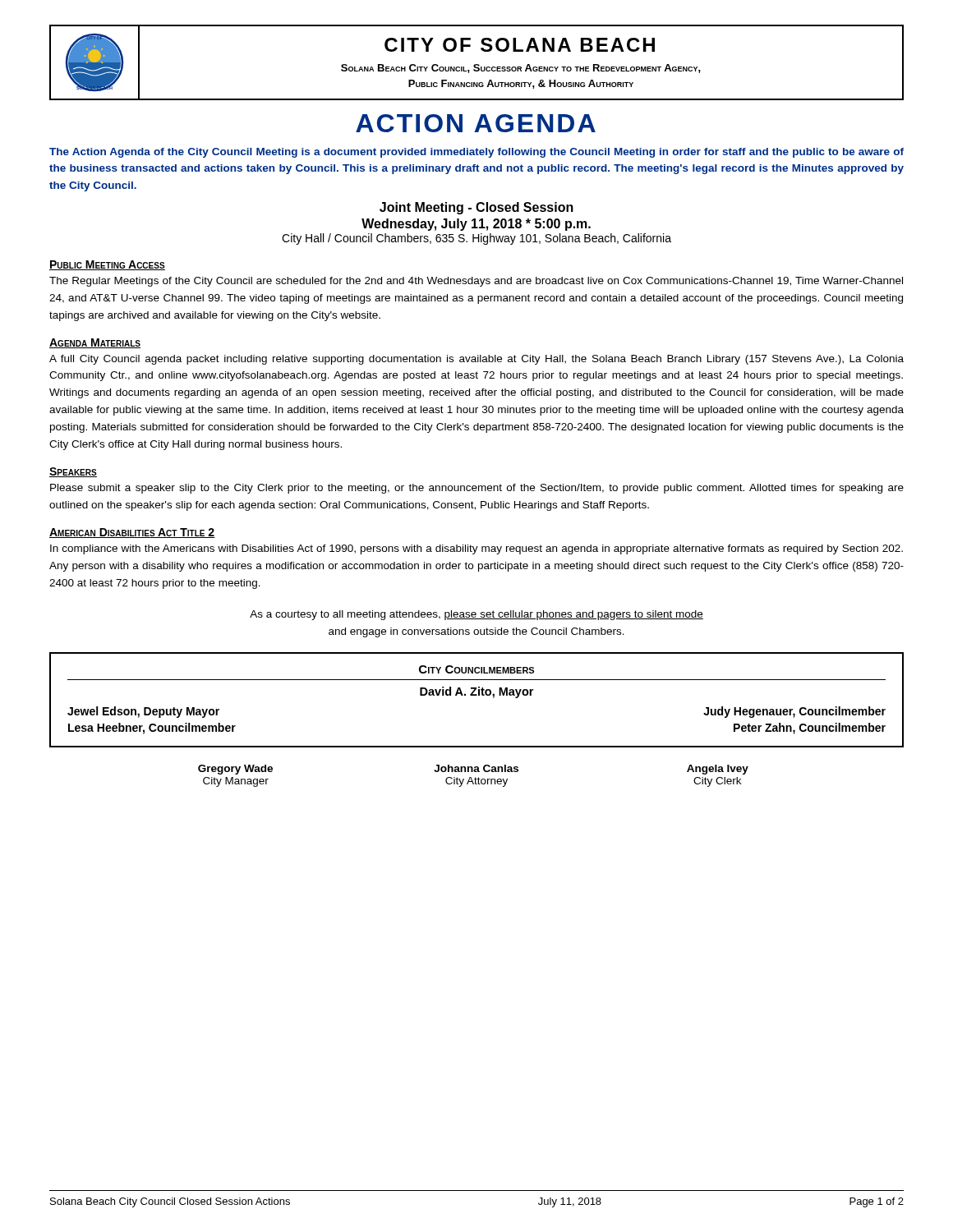Image resolution: width=953 pixels, height=1232 pixels.
Task: Select the region starting "As a courtesy to all"
Action: [x=476, y=623]
